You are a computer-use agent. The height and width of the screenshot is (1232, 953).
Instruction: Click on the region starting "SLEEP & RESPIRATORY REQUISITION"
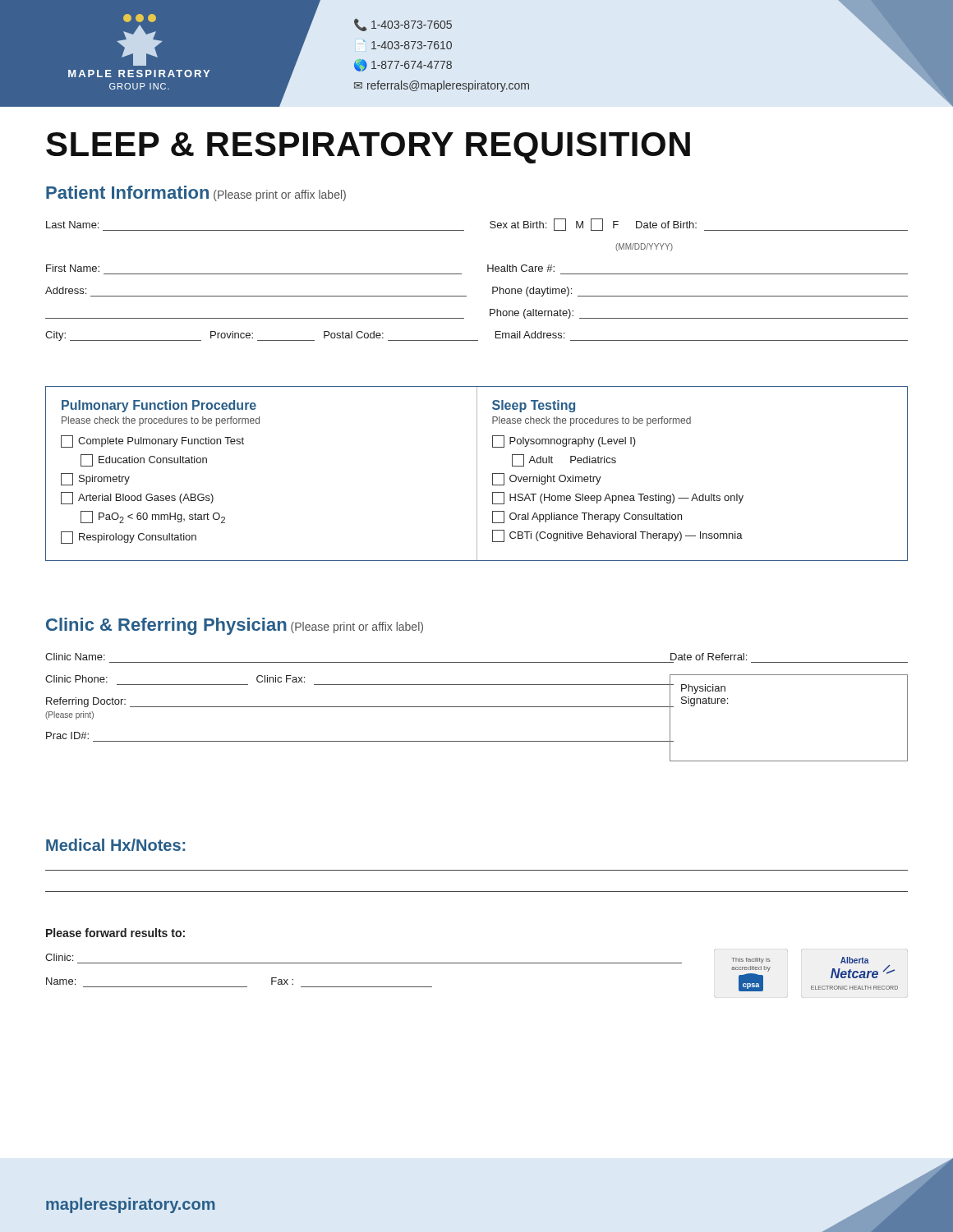(369, 144)
